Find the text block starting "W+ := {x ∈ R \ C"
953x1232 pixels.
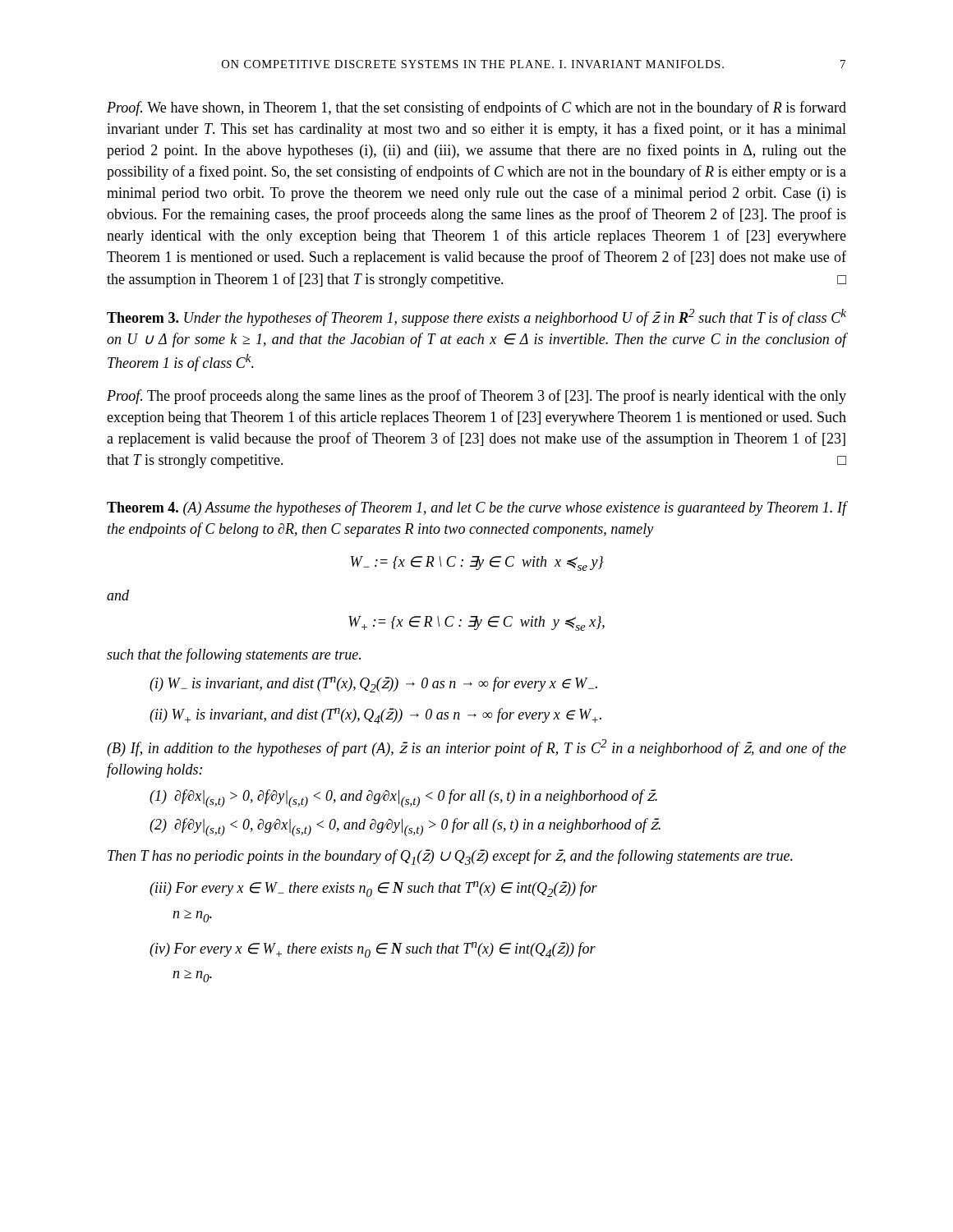(x=476, y=623)
